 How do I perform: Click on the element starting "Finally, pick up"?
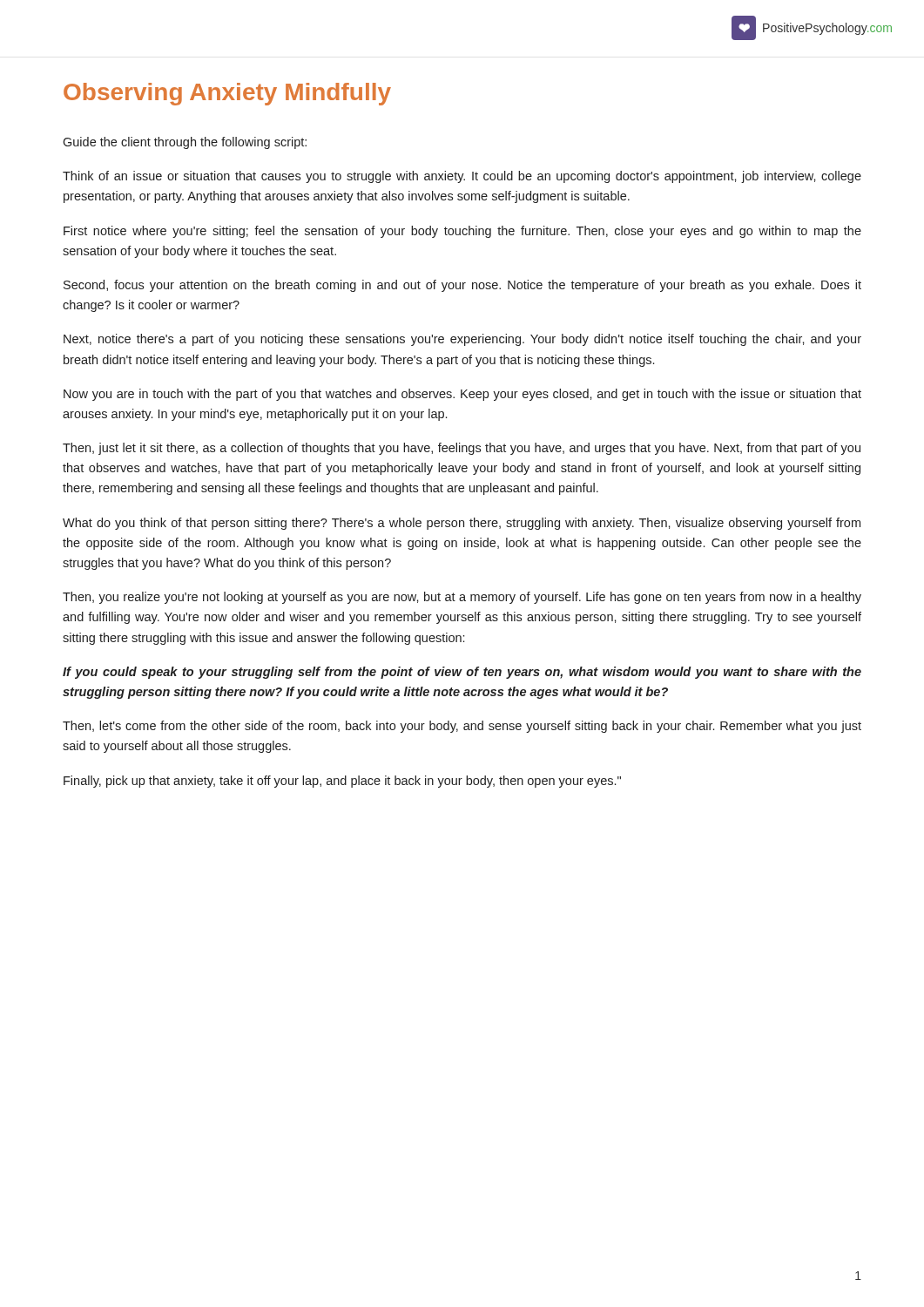[x=342, y=780]
